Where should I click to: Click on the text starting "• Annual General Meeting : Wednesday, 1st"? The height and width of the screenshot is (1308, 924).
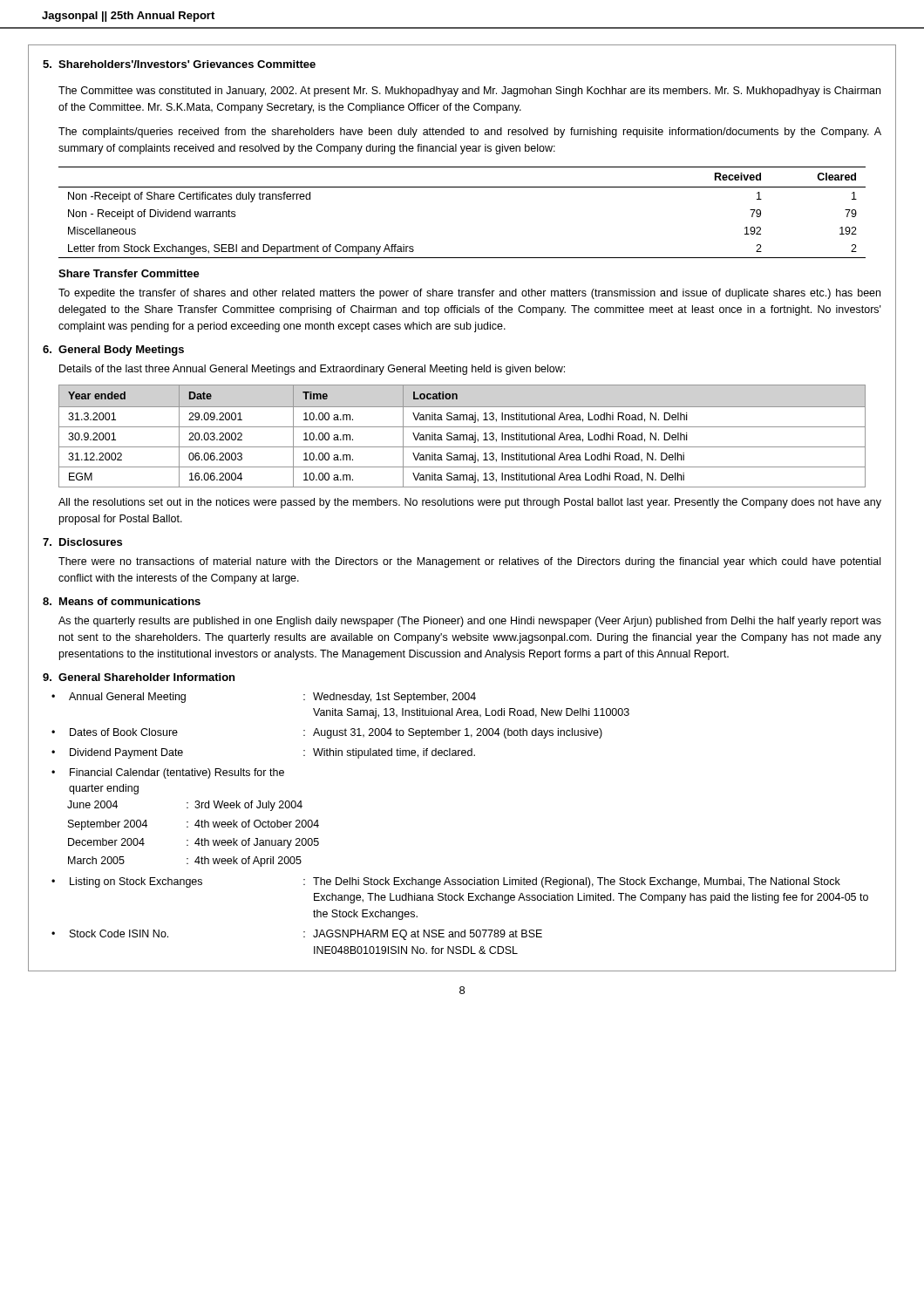coord(466,705)
